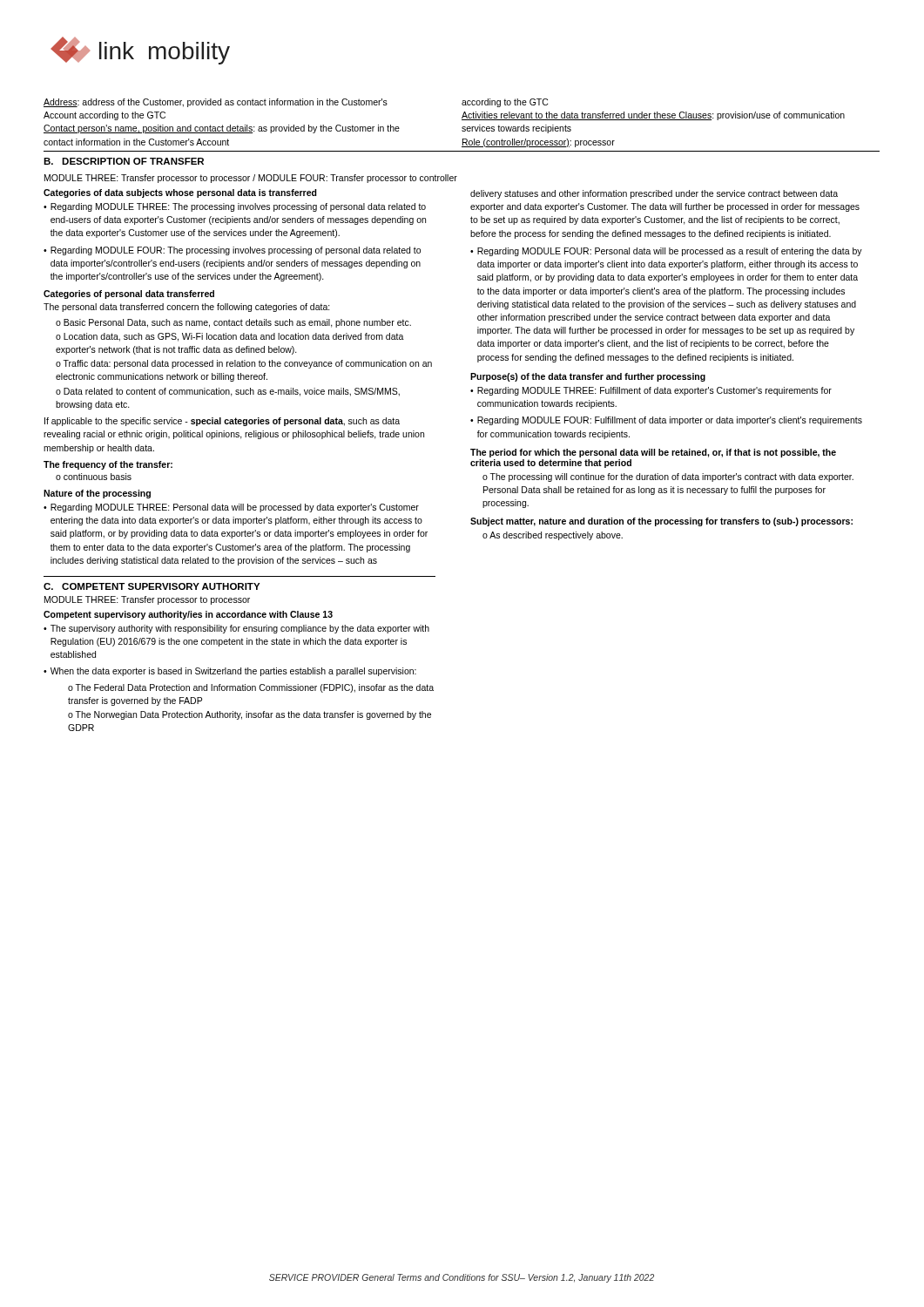Select the logo

[139, 49]
